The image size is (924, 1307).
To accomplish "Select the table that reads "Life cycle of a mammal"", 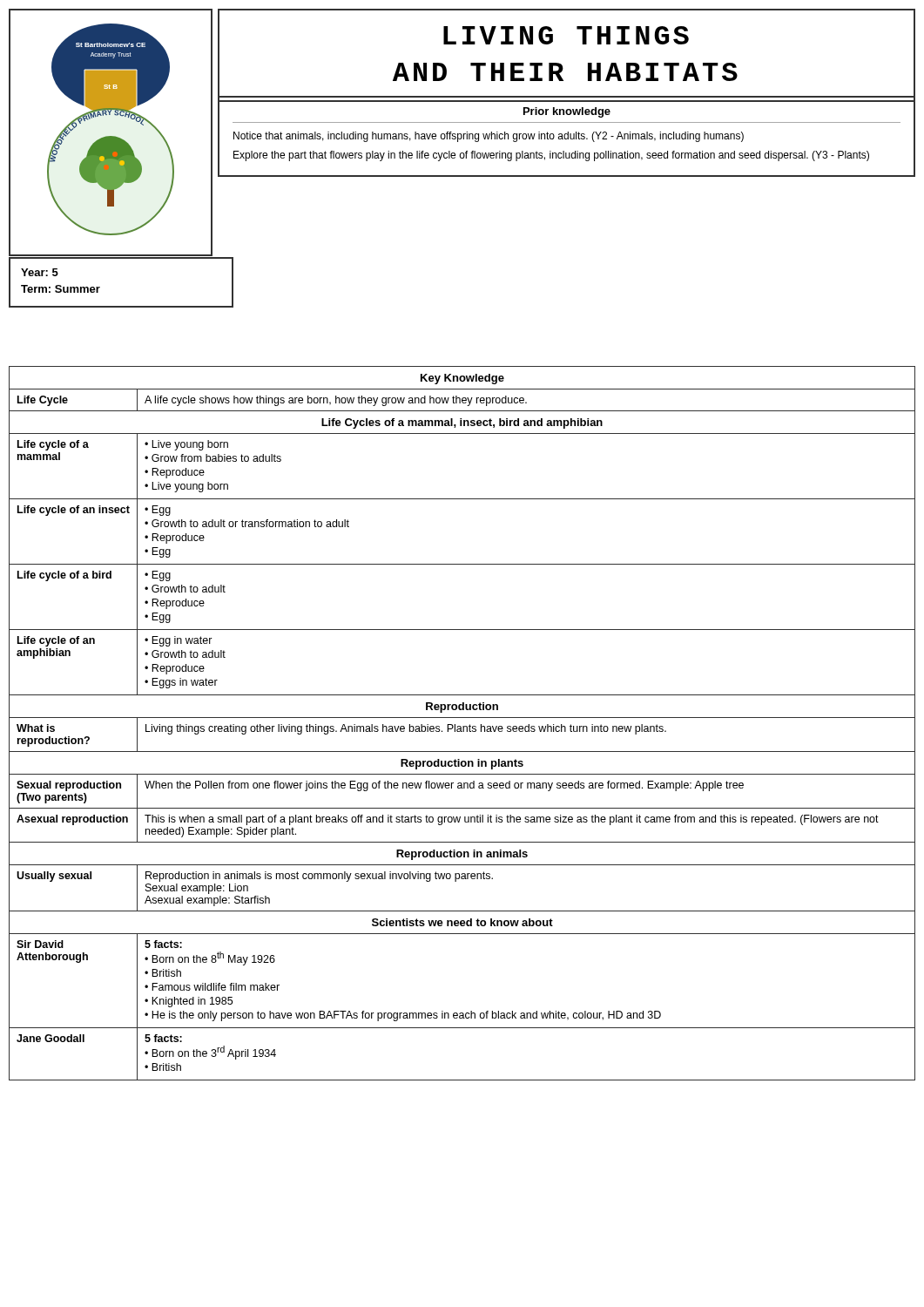I will click(x=462, y=723).
